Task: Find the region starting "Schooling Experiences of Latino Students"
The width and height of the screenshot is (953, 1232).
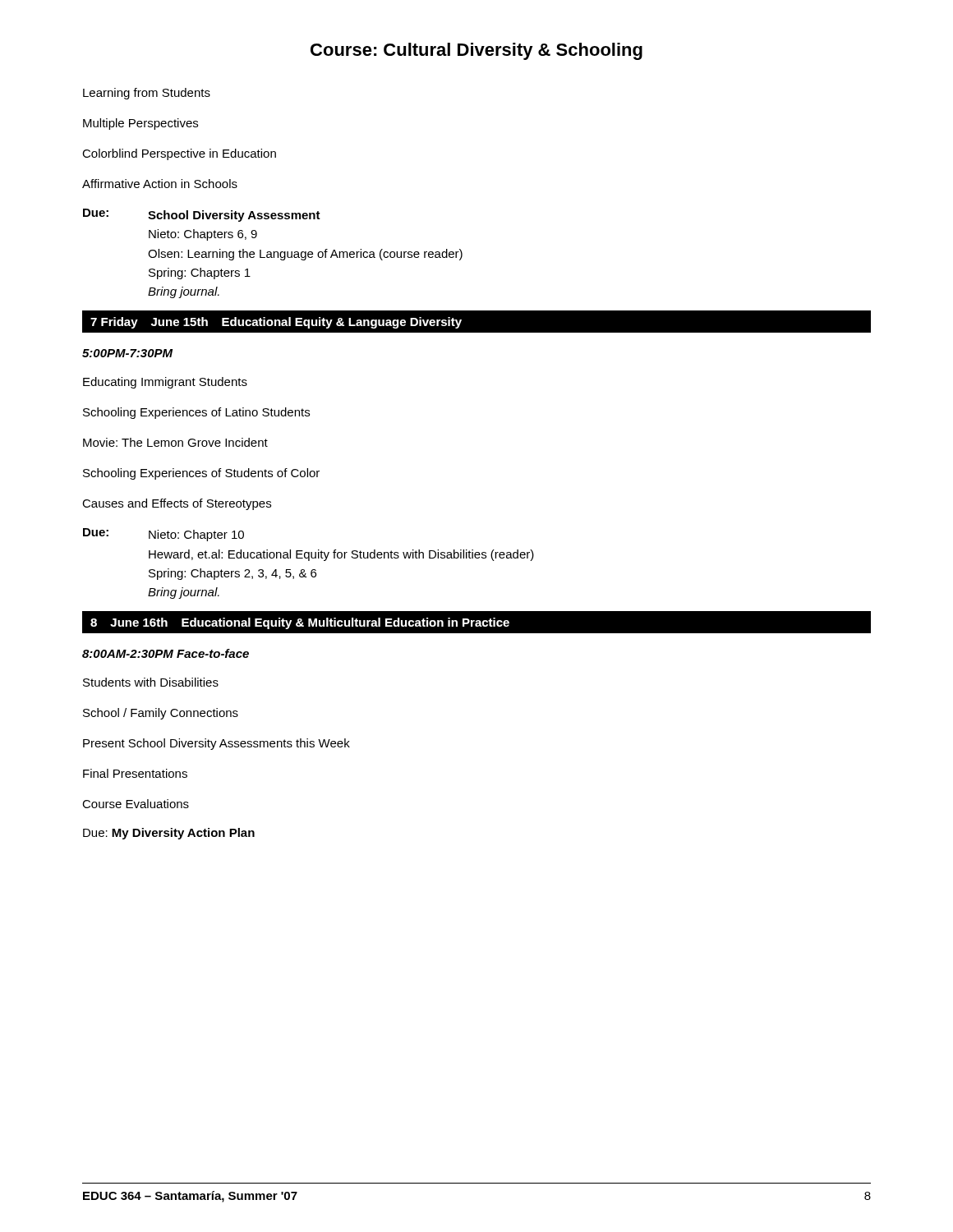Action: click(x=196, y=412)
